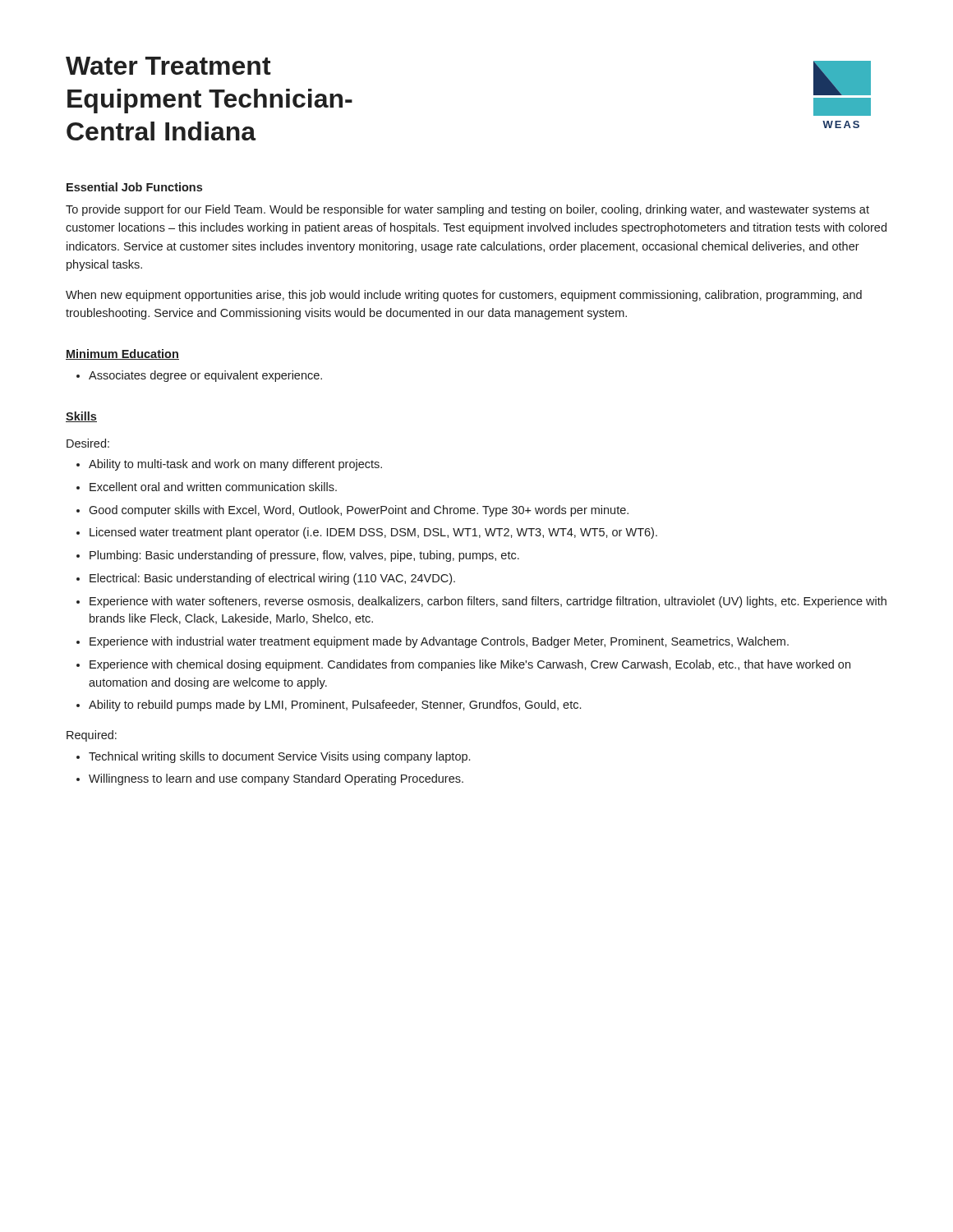
Task: Find the list item containing "Experience with industrial water treatment"
Action: coord(439,642)
